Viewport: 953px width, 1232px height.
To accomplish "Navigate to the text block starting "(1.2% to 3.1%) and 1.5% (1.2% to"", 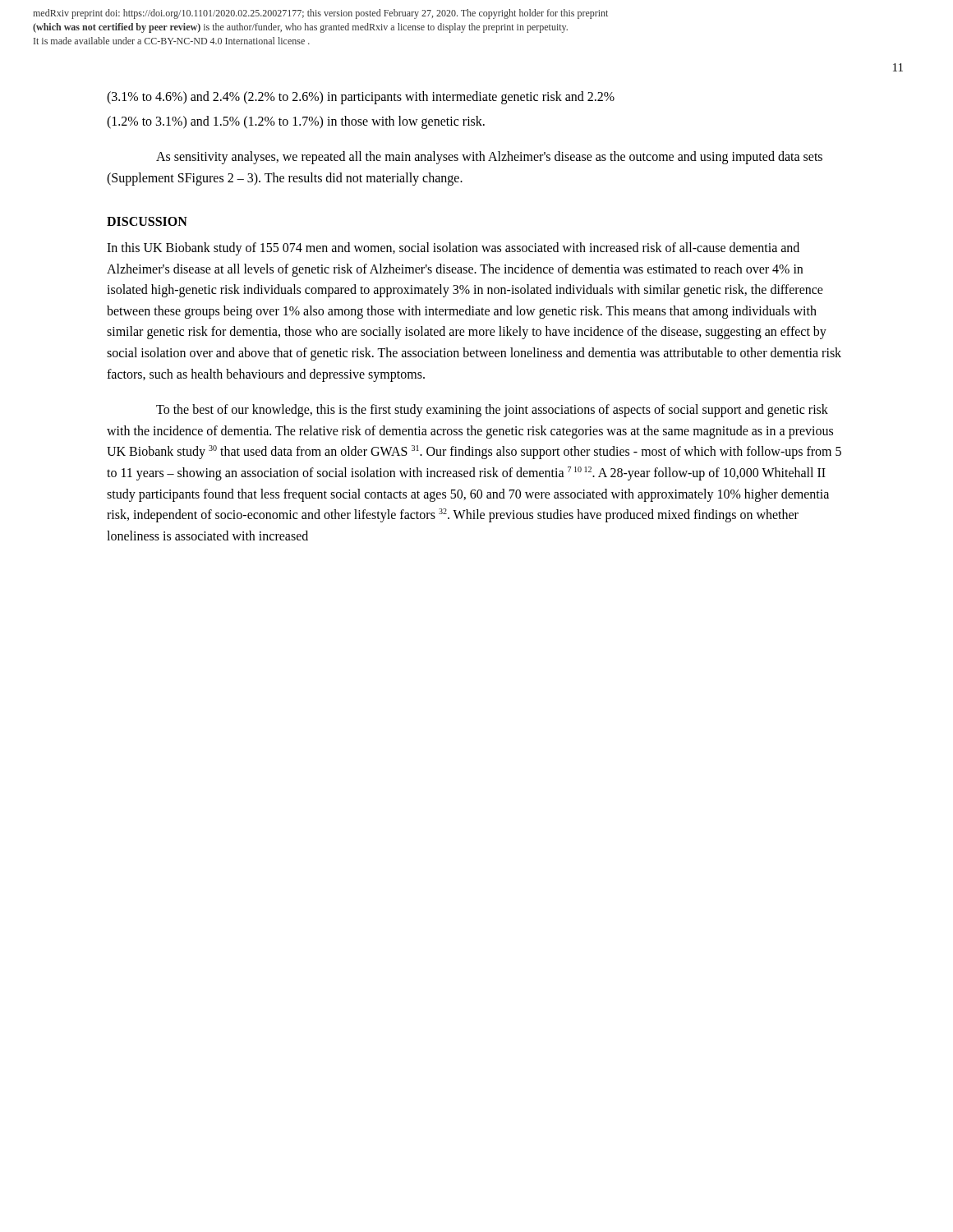I will tap(296, 121).
